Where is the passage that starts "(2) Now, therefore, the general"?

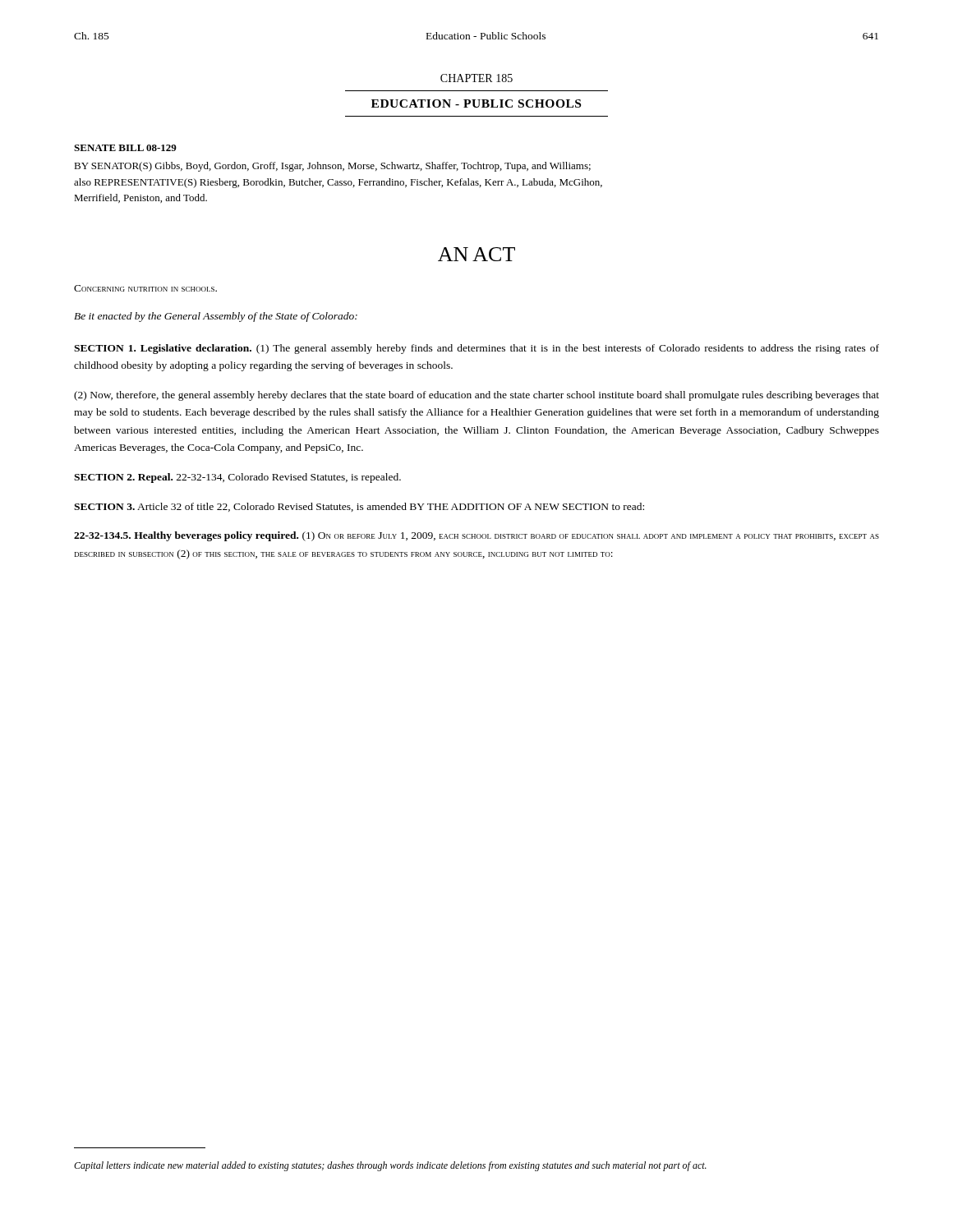(x=476, y=421)
